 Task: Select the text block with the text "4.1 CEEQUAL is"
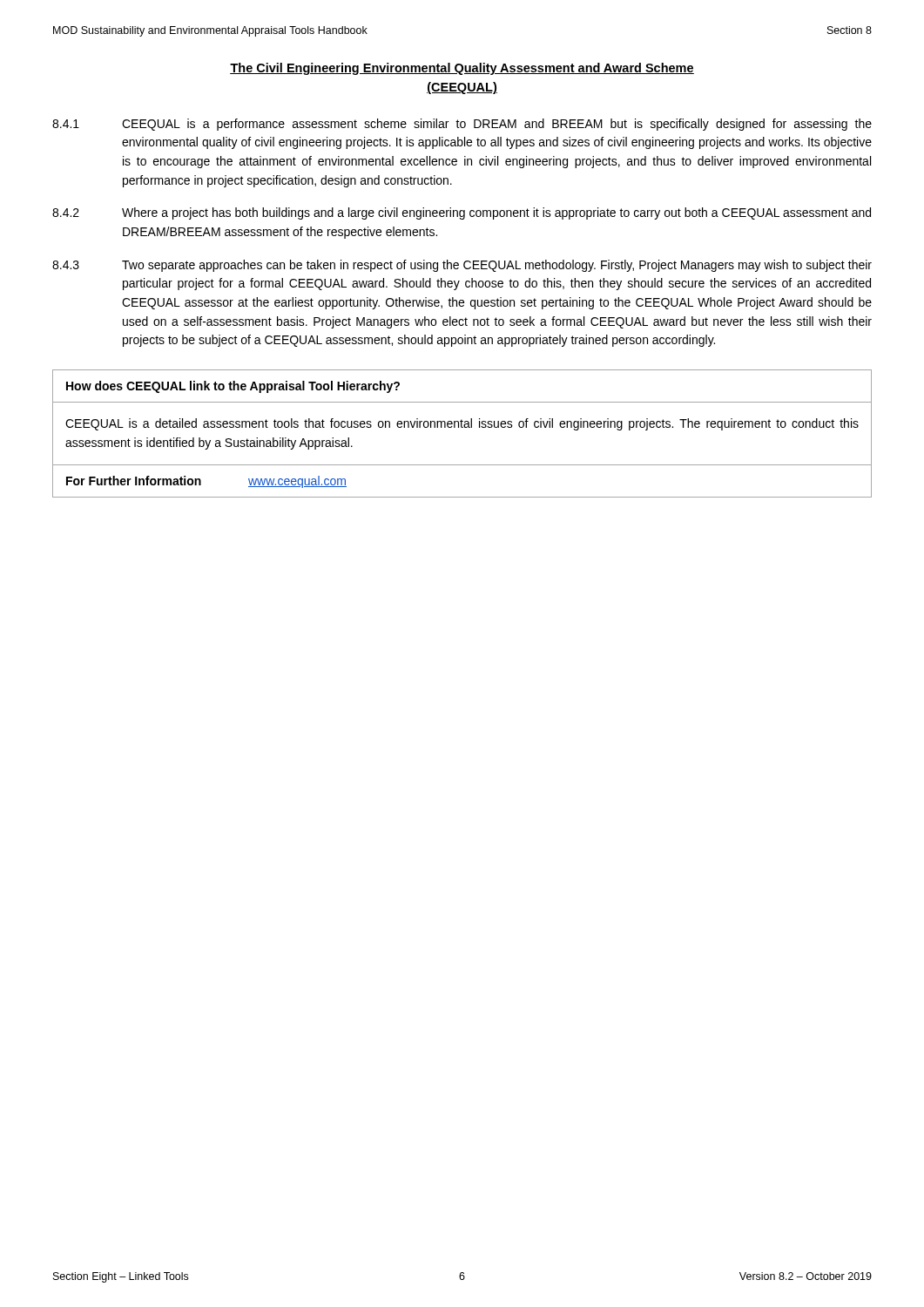tap(462, 152)
